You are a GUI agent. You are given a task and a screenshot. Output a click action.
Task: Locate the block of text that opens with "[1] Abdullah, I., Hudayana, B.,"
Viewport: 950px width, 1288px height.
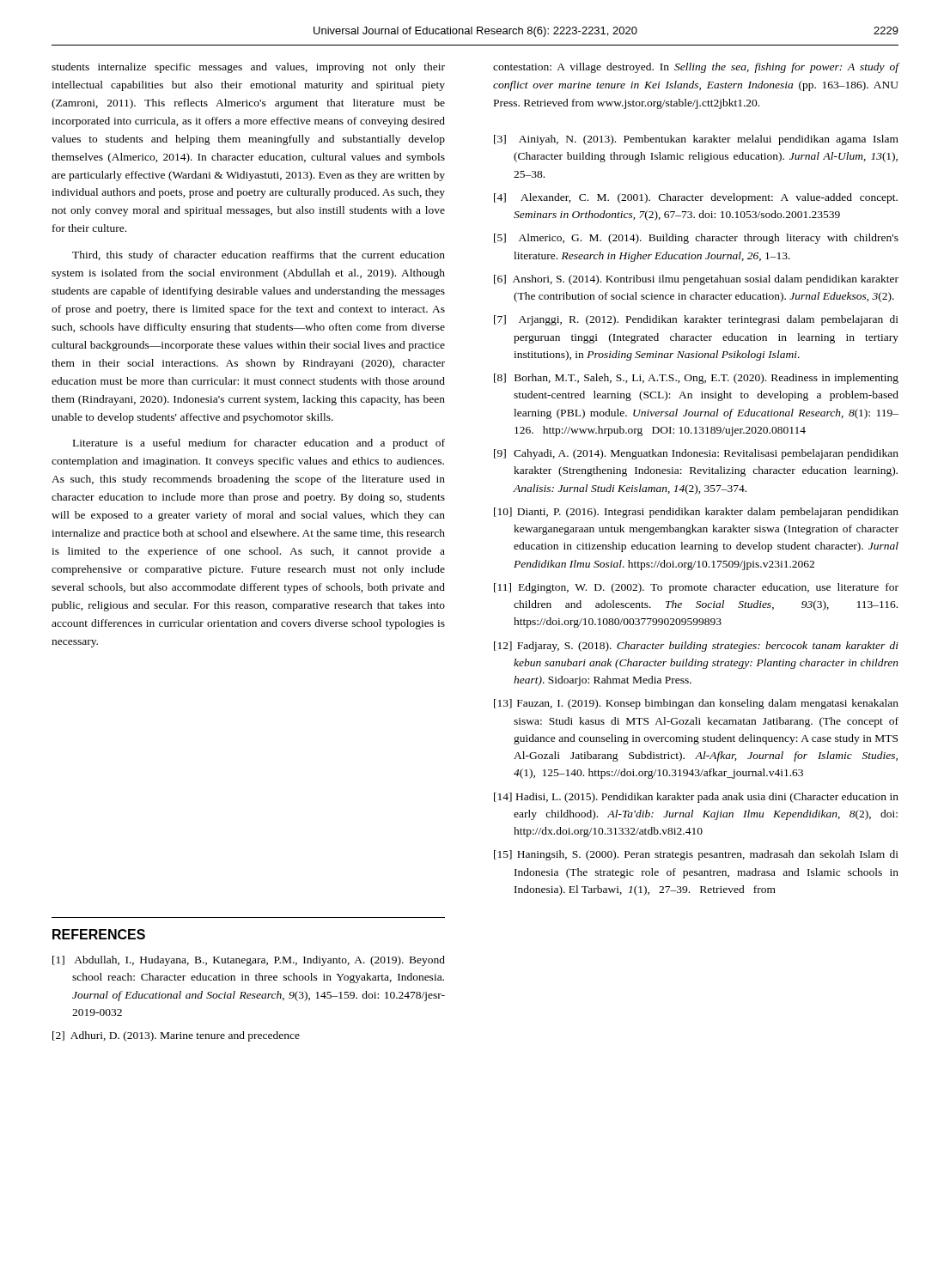(248, 986)
